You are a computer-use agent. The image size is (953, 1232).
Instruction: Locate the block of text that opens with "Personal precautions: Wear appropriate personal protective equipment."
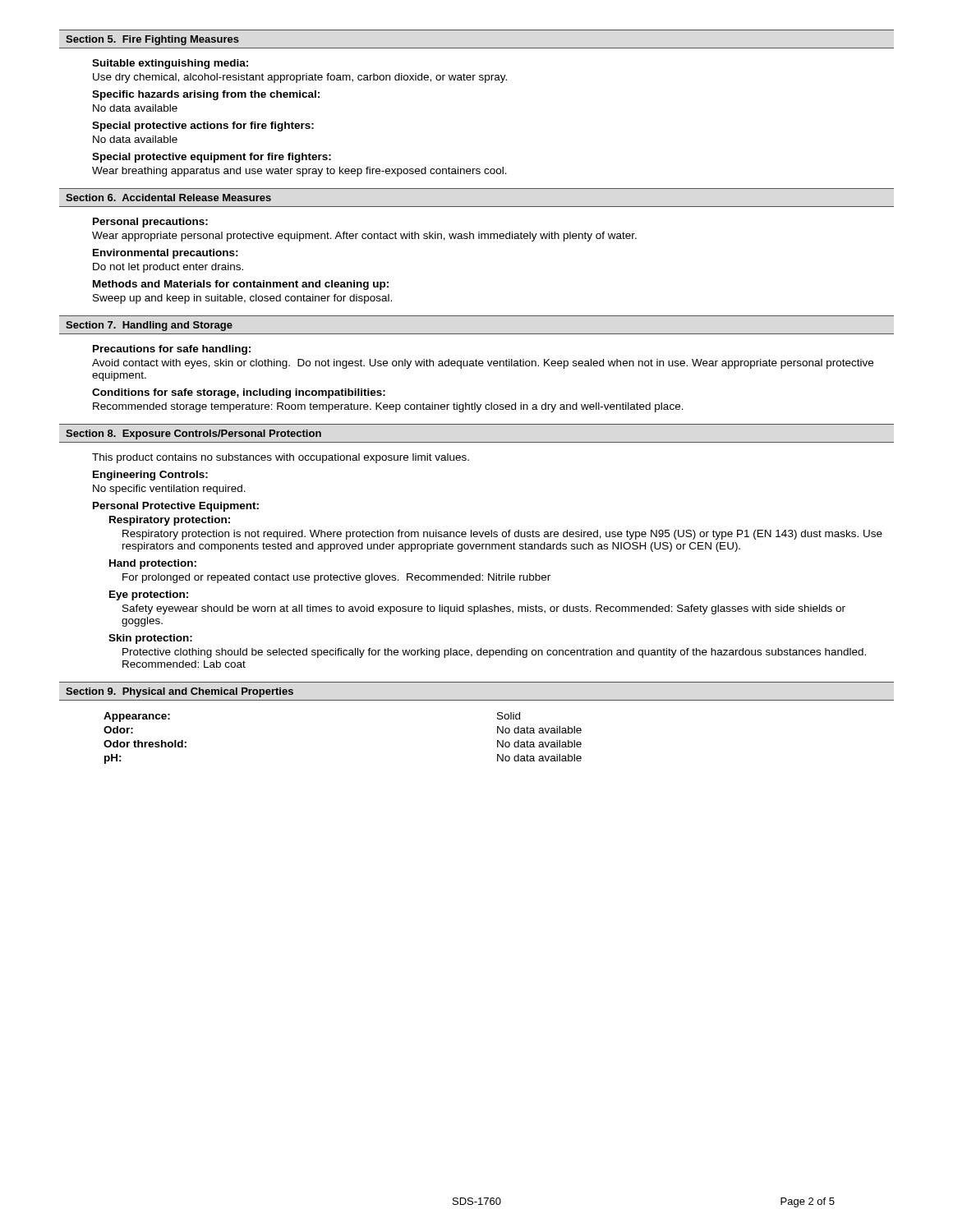pyautogui.click(x=150, y=223)
